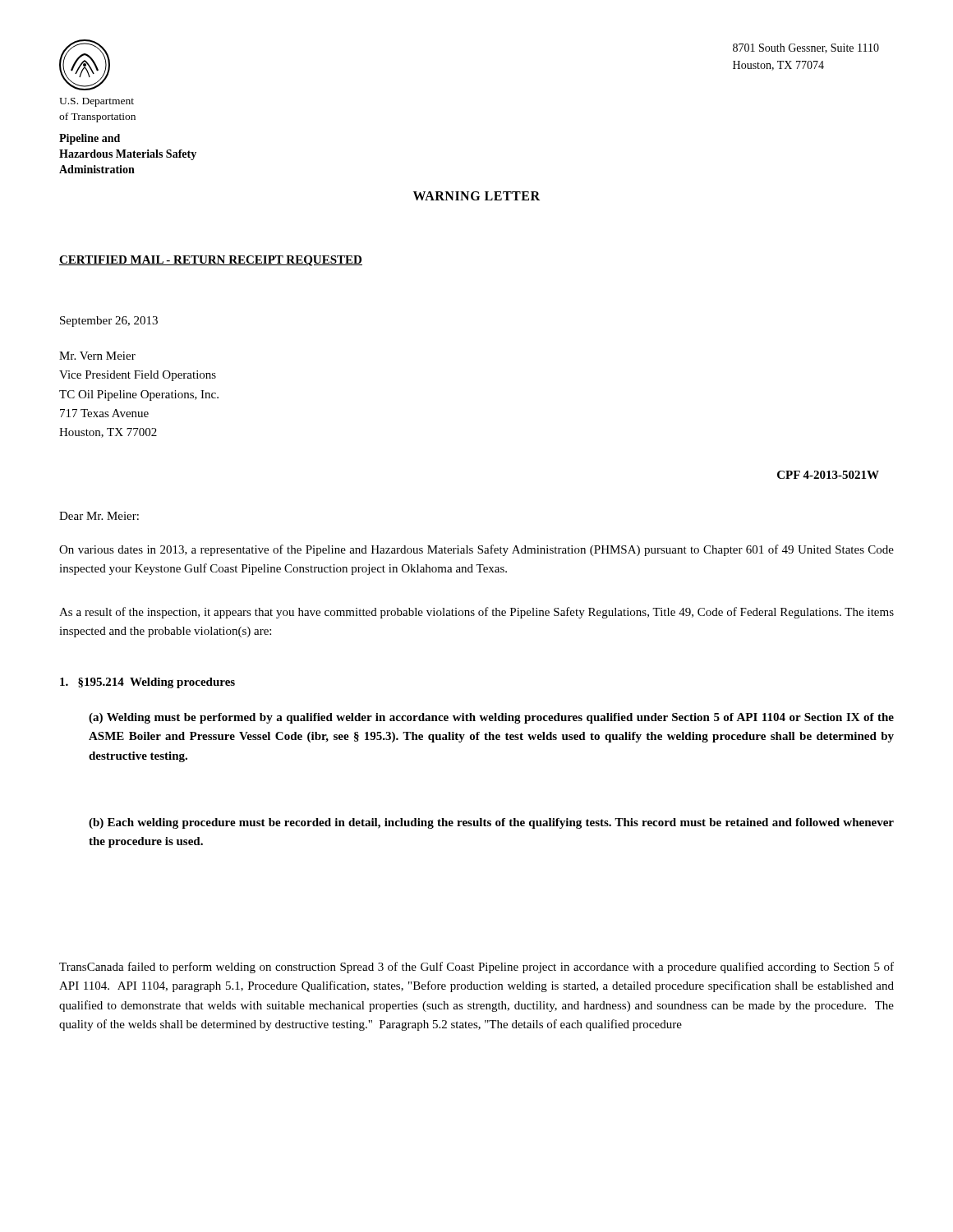The height and width of the screenshot is (1232, 953).
Task: Point to the section header beginning "CERTIFIED MAIL -"
Action: point(211,260)
